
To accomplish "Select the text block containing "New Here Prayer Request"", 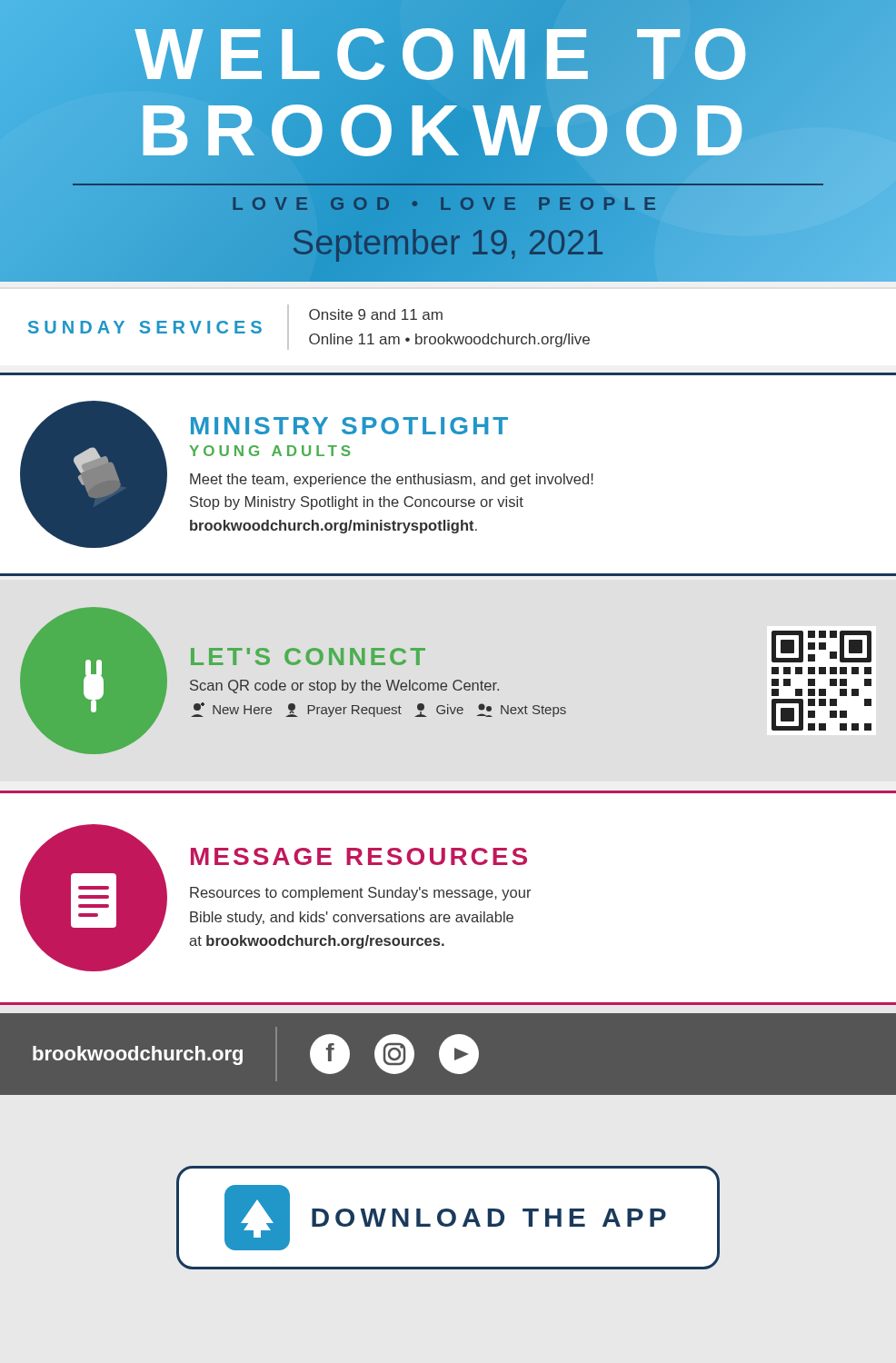I will coord(378,709).
